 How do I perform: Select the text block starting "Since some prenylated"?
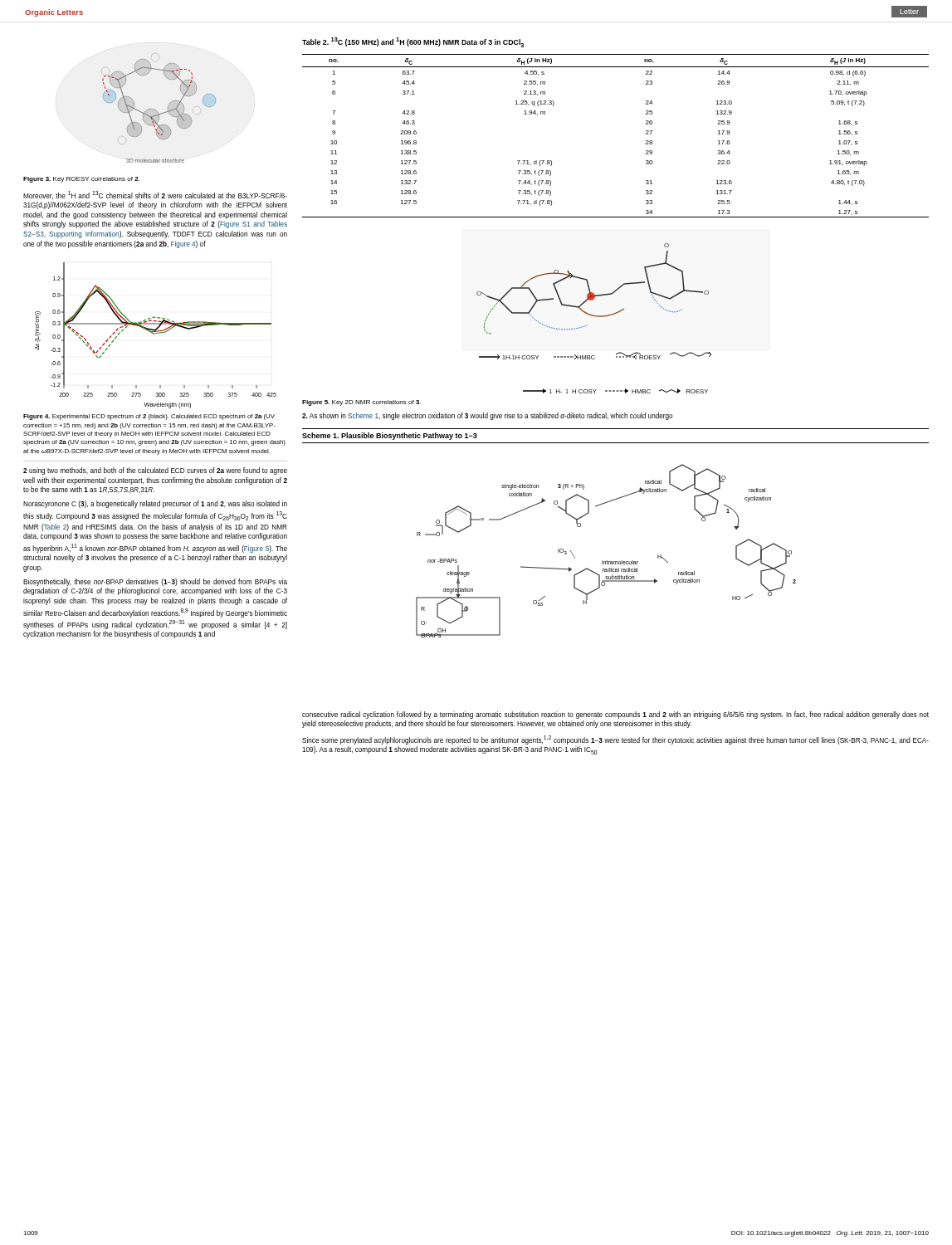point(615,745)
